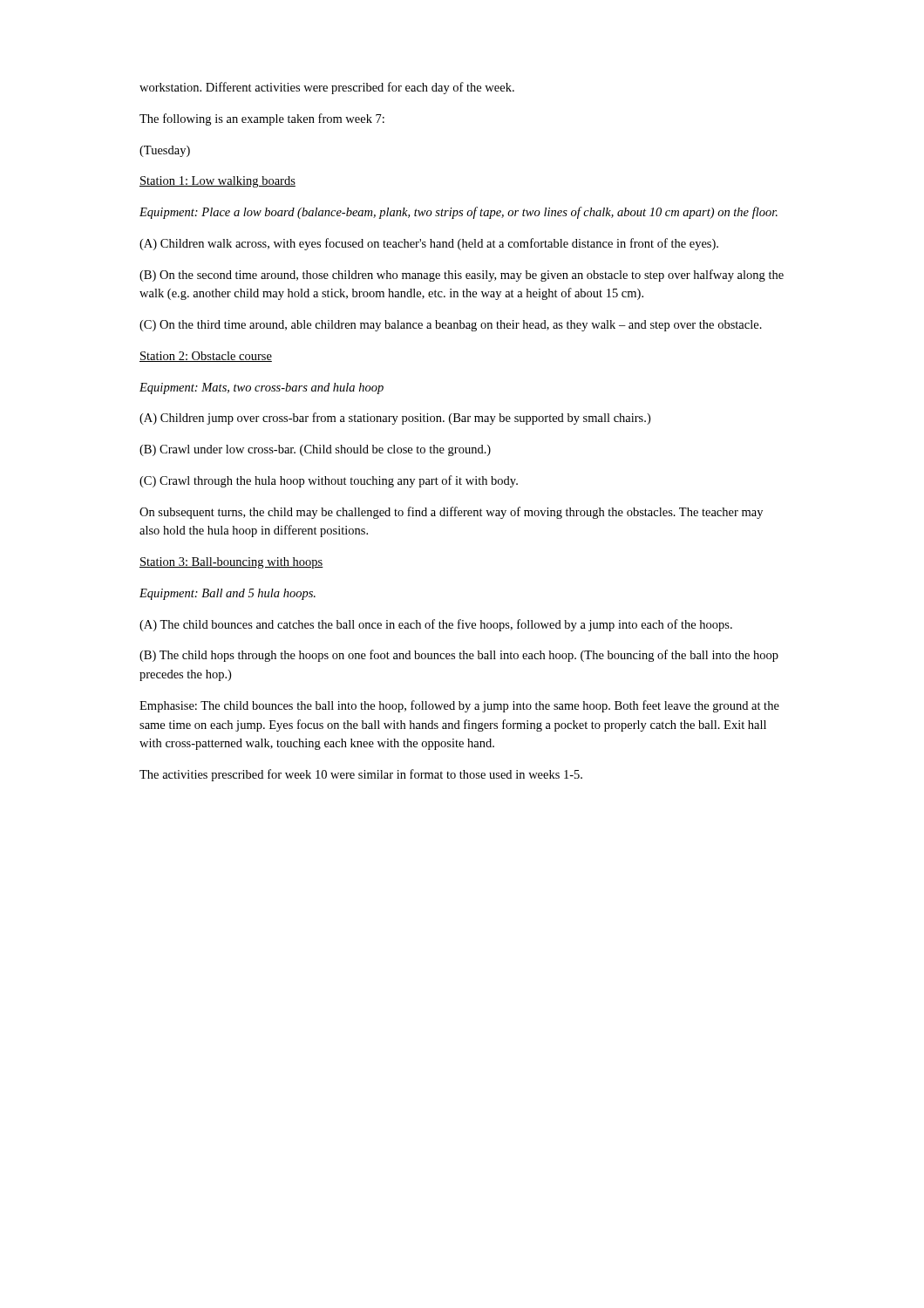The width and height of the screenshot is (924, 1308).
Task: Select the text block that says "workstation. Different activities"
Action: (x=327, y=87)
